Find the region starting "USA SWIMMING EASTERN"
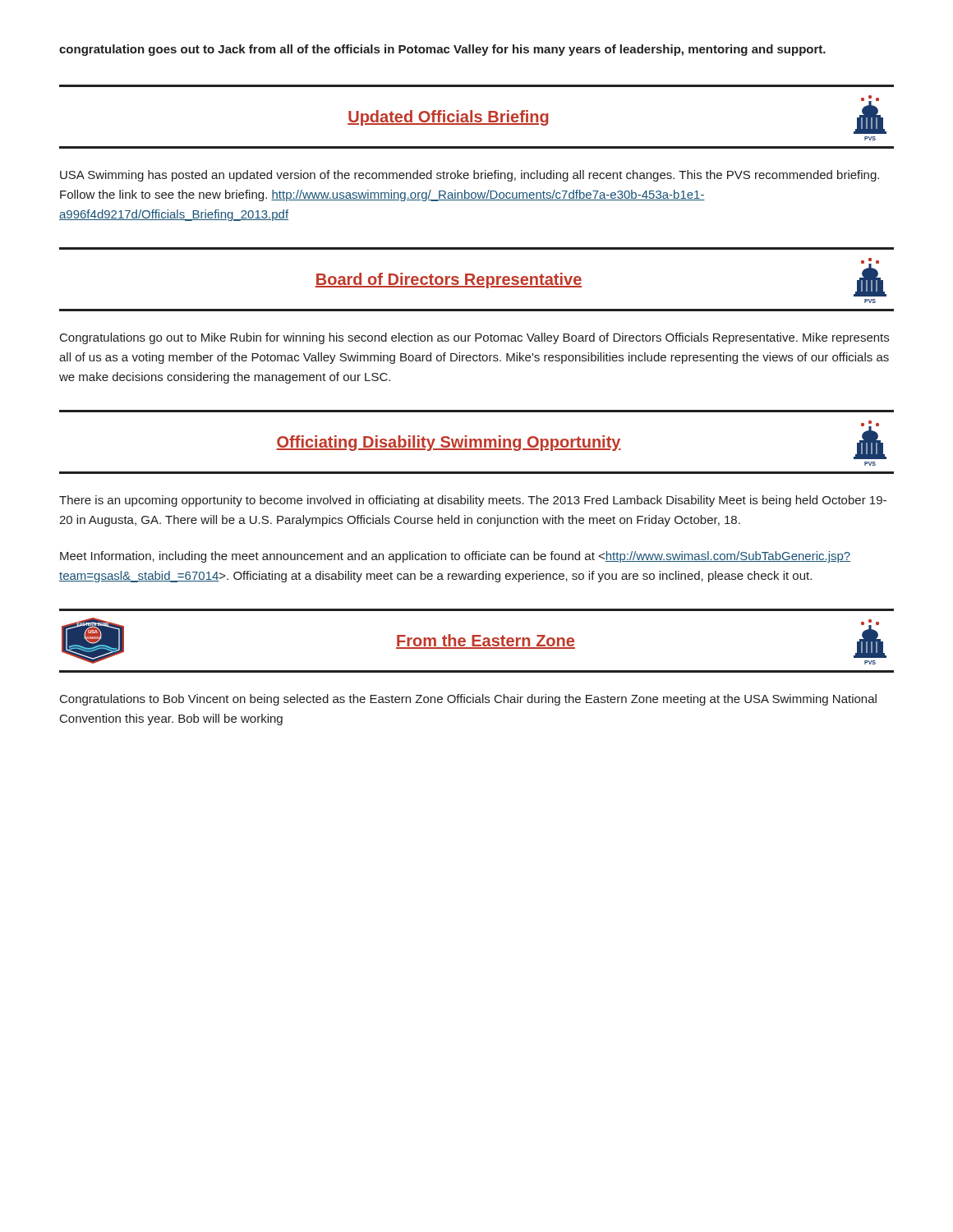 pyautogui.click(x=476, y=641)
